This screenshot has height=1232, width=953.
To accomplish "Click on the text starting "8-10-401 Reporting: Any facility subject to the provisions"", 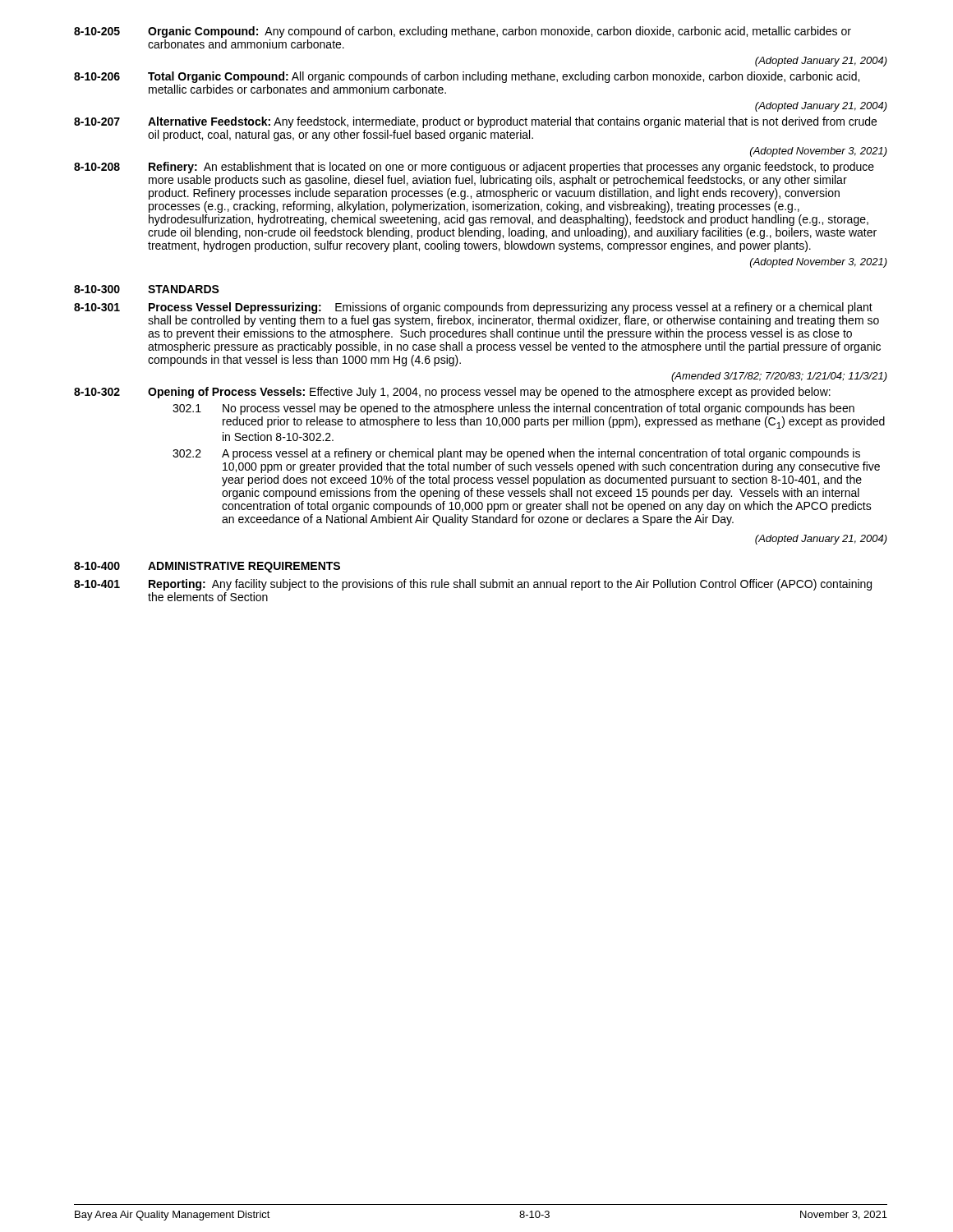I will pos(481,590).
